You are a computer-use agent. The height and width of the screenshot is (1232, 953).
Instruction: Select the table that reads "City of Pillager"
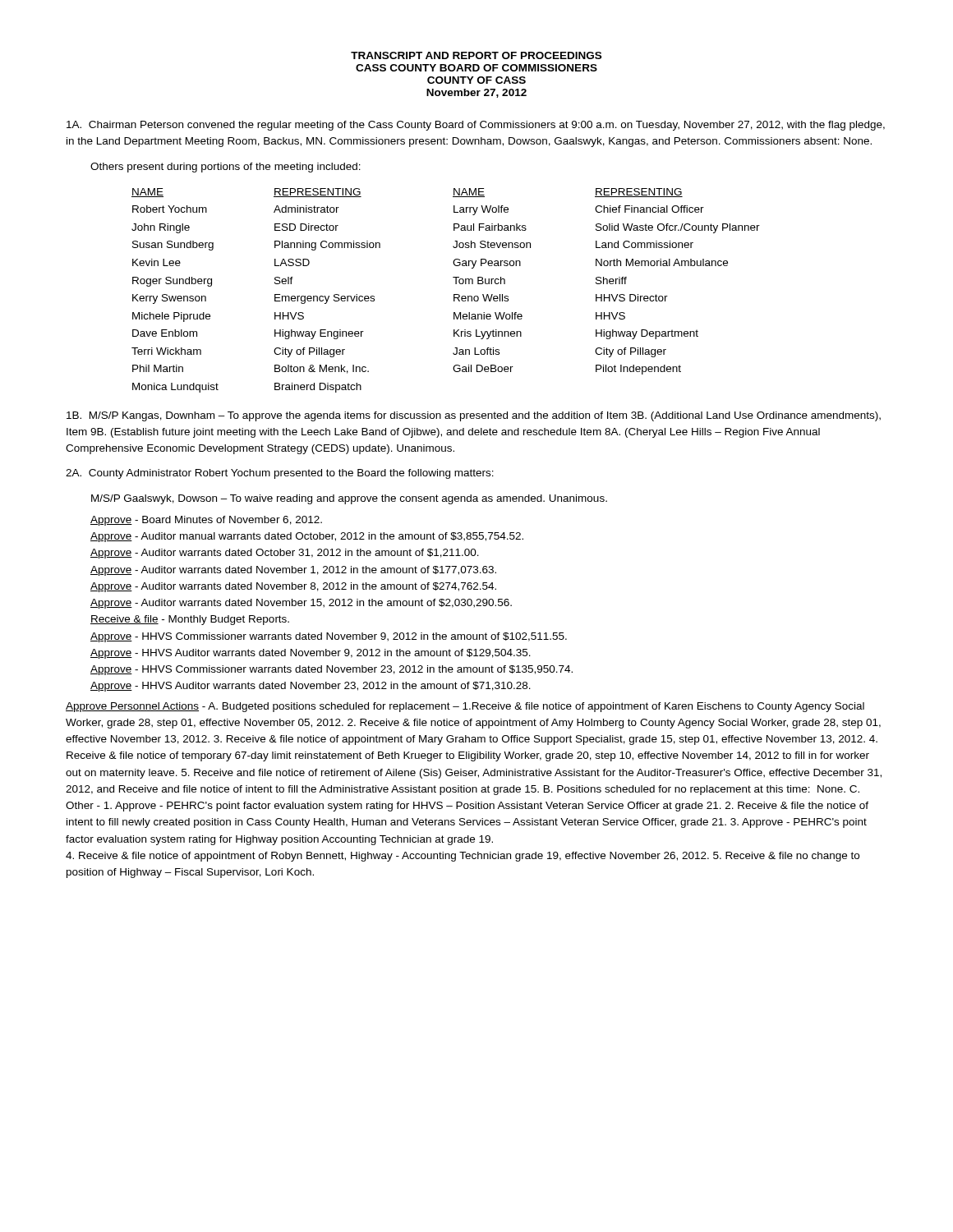coord(497,289)
